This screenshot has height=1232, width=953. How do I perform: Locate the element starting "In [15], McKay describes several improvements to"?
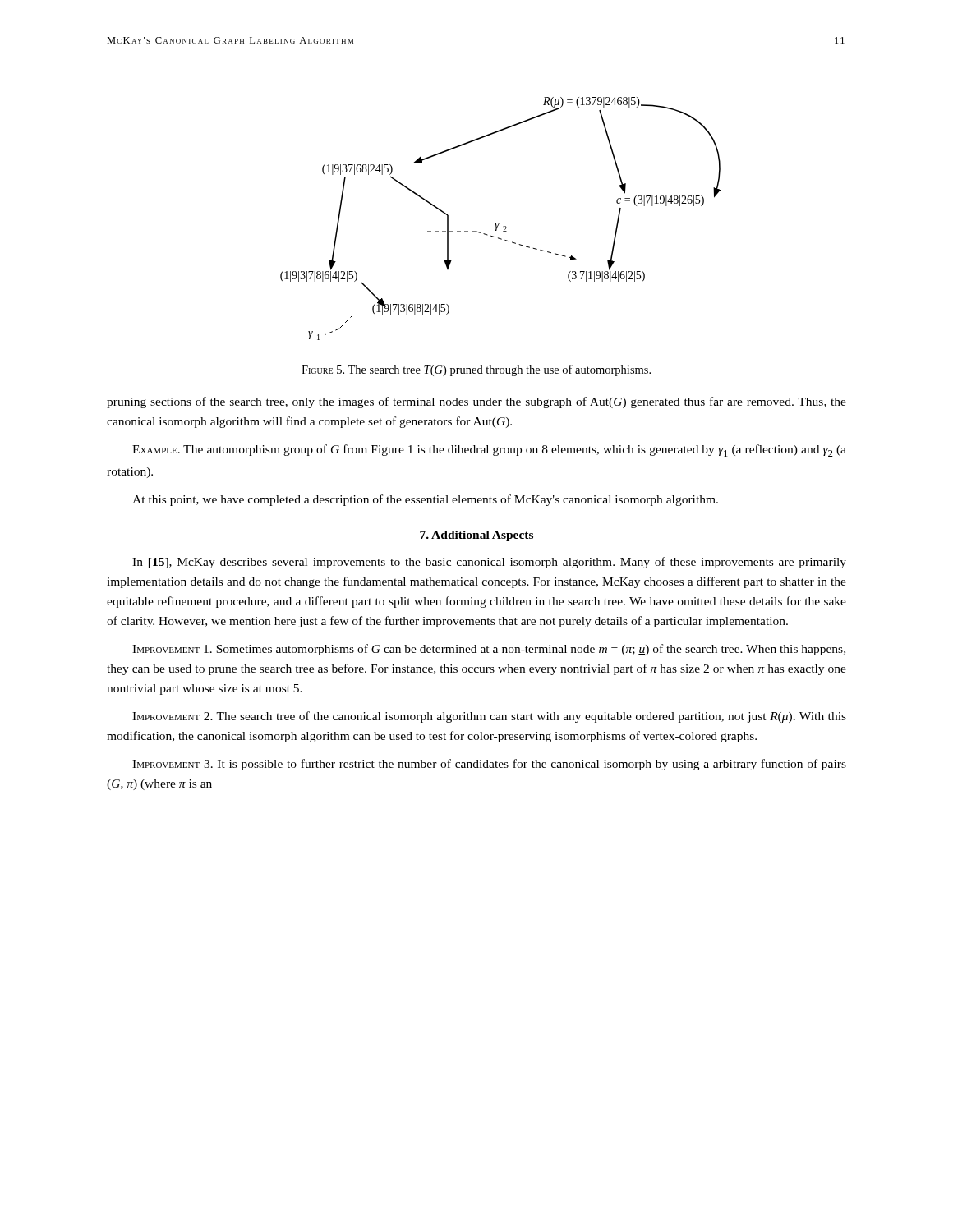click(x=476, y=591)
